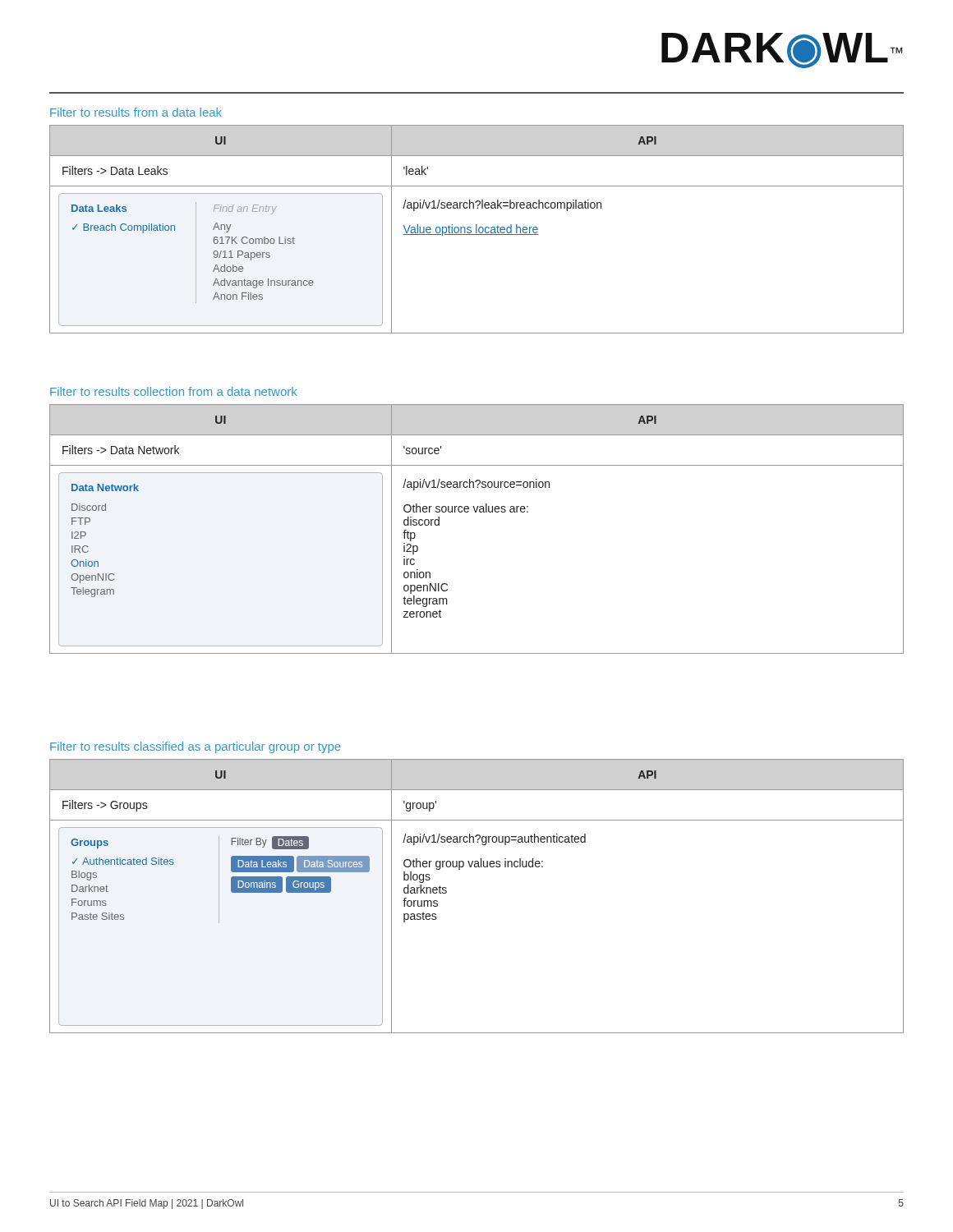This screenshot has width=953, height=1232.
Task: Point to the region starting "Filter to results from a data leak"
Action: pos(136,112)
